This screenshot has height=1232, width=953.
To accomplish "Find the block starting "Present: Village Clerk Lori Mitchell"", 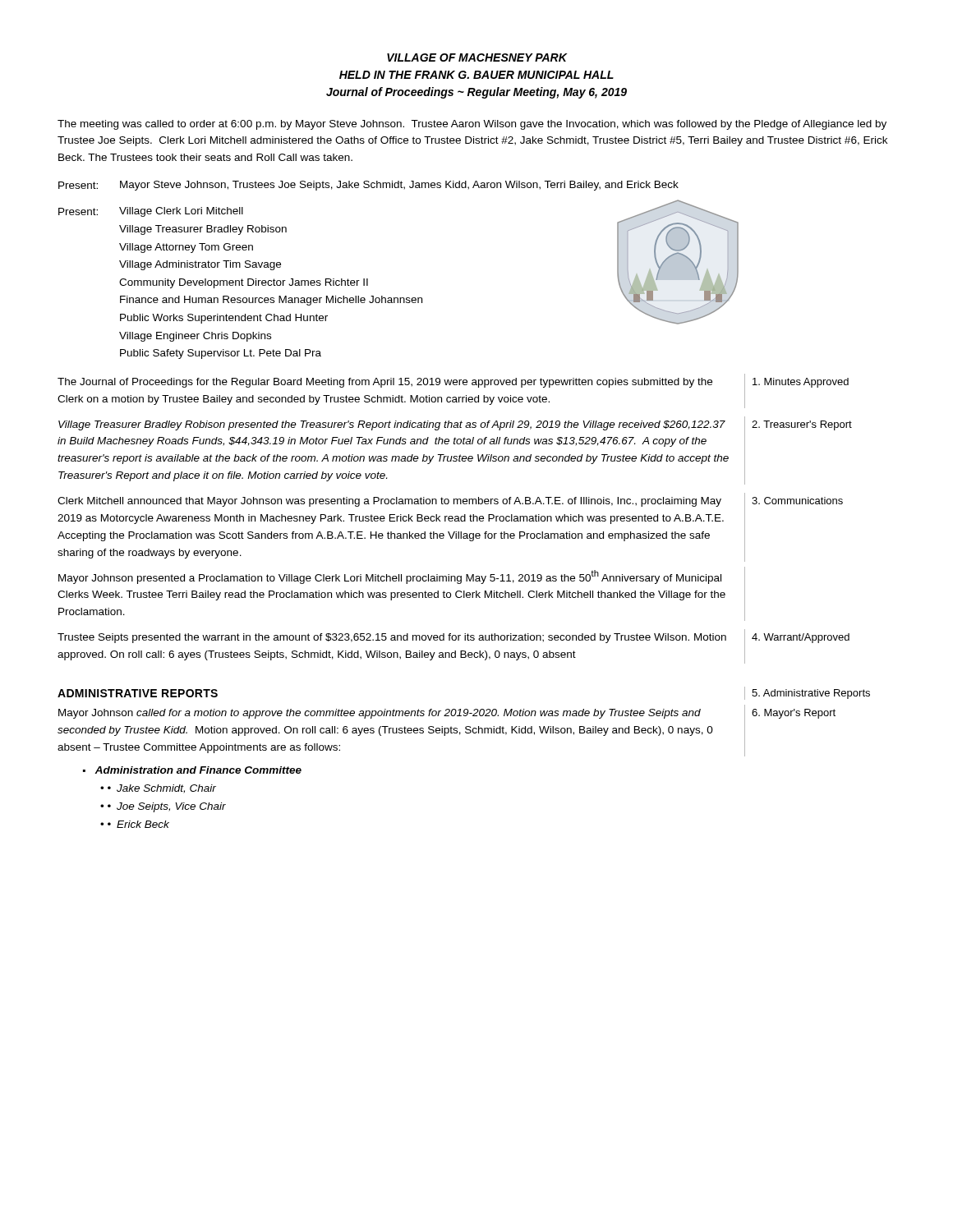I will [x=206, y=263].
